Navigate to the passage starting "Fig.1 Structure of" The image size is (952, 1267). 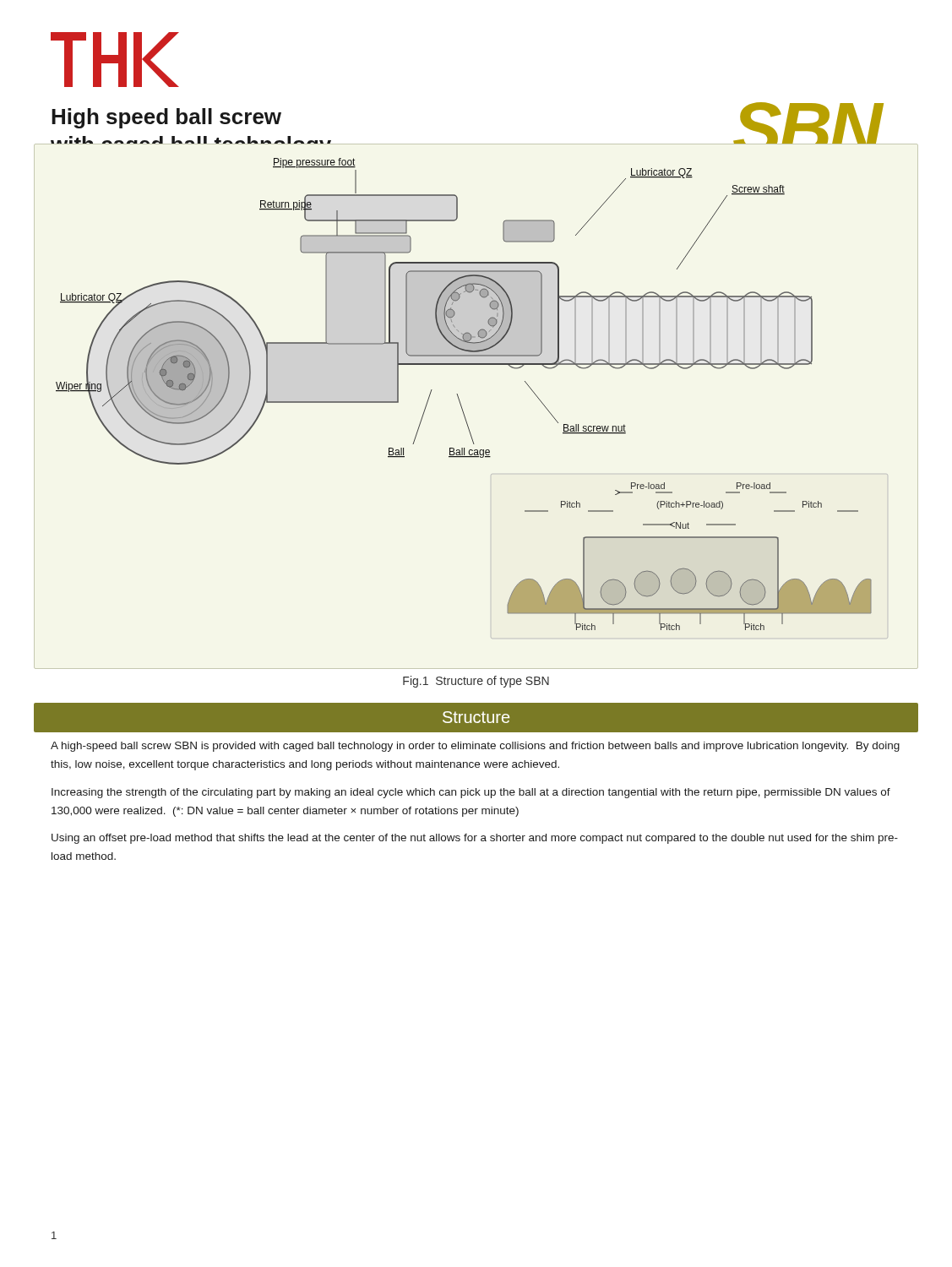point(476,681)
